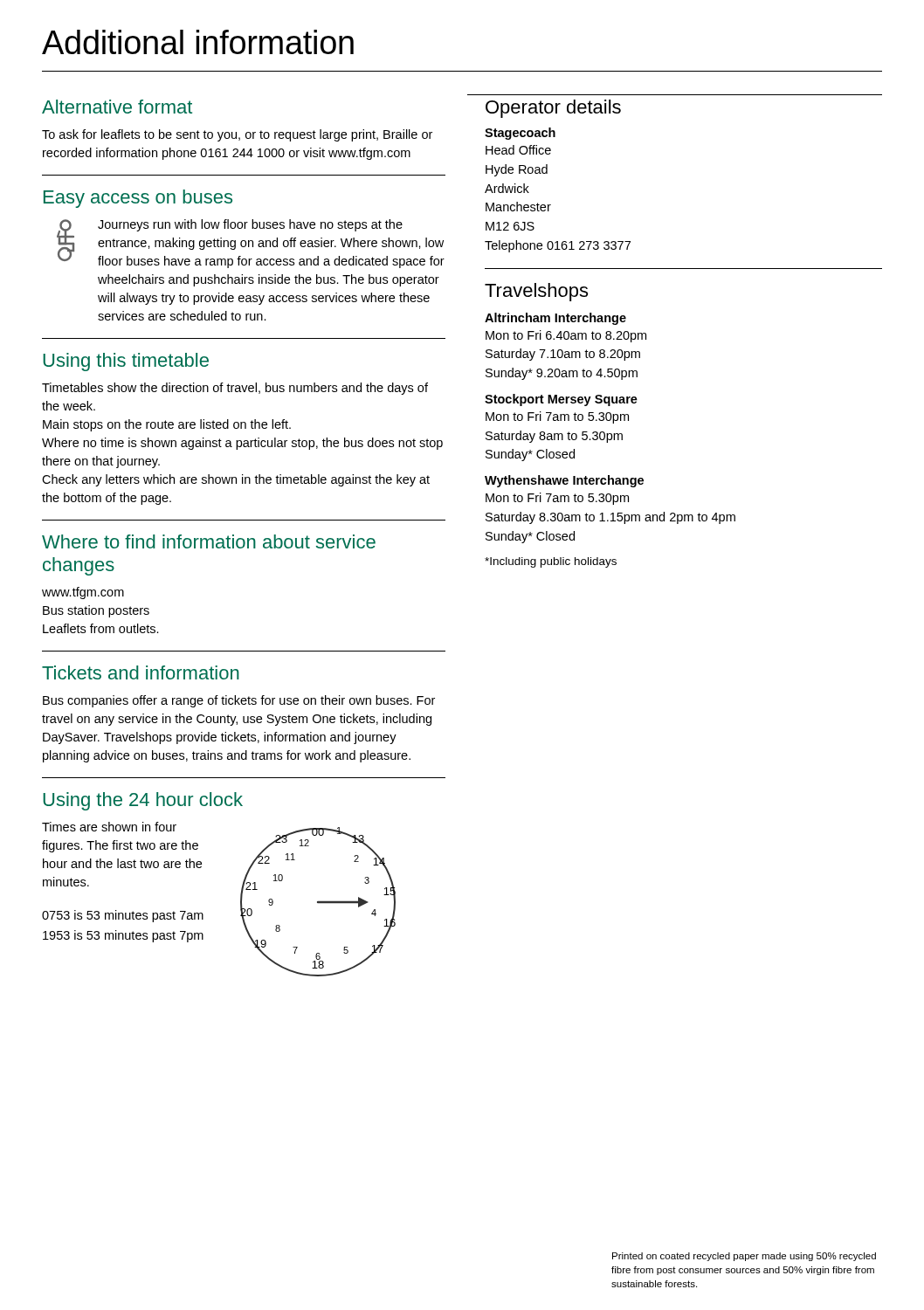The height and width of the screenshot is (1310, 924).
Task: Locate the text starting "To ask for leaflets to"
Action: coord(237,144)
